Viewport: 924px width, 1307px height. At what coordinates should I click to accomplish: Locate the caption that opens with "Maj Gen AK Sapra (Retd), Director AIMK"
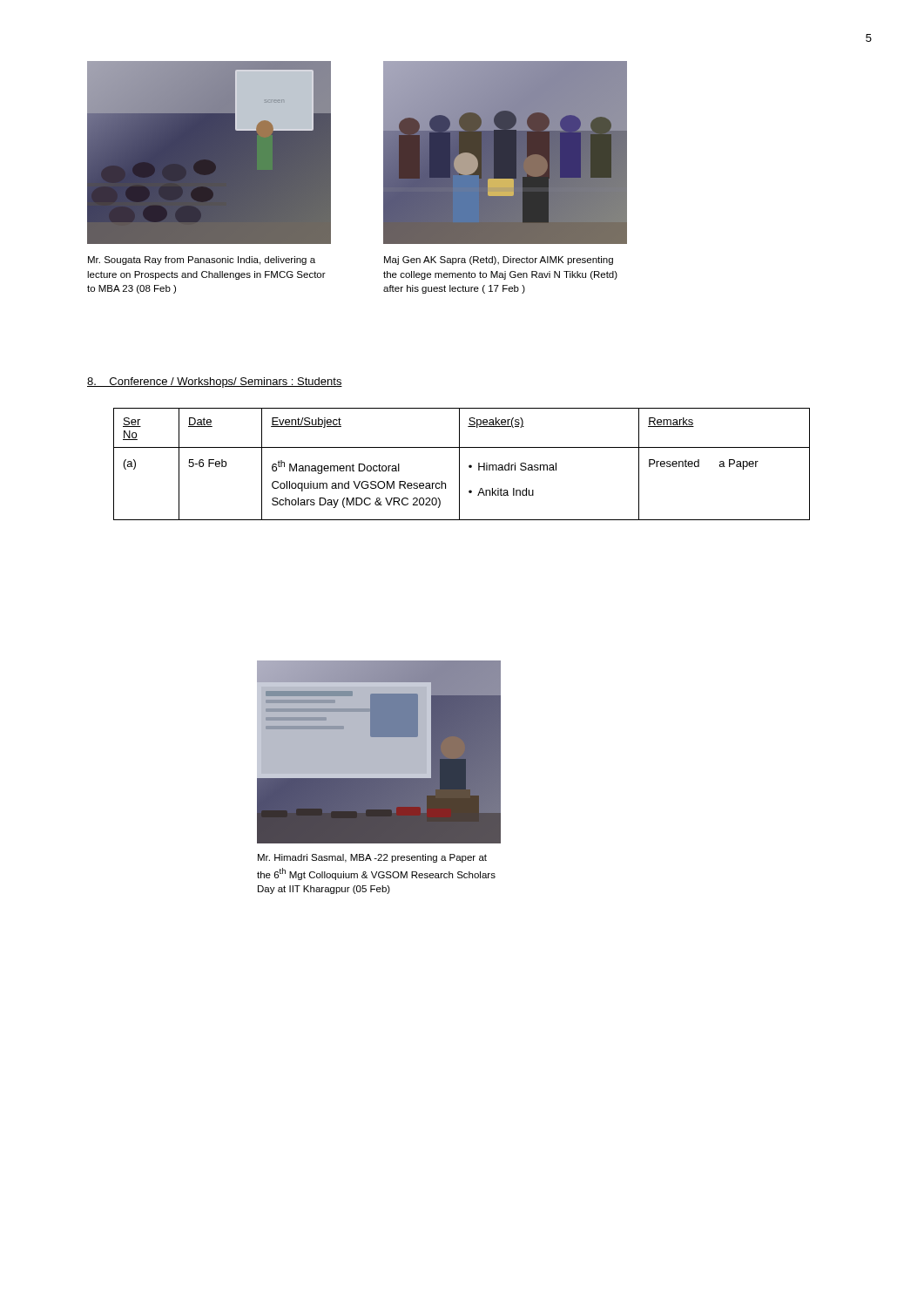tap(500, 274)
